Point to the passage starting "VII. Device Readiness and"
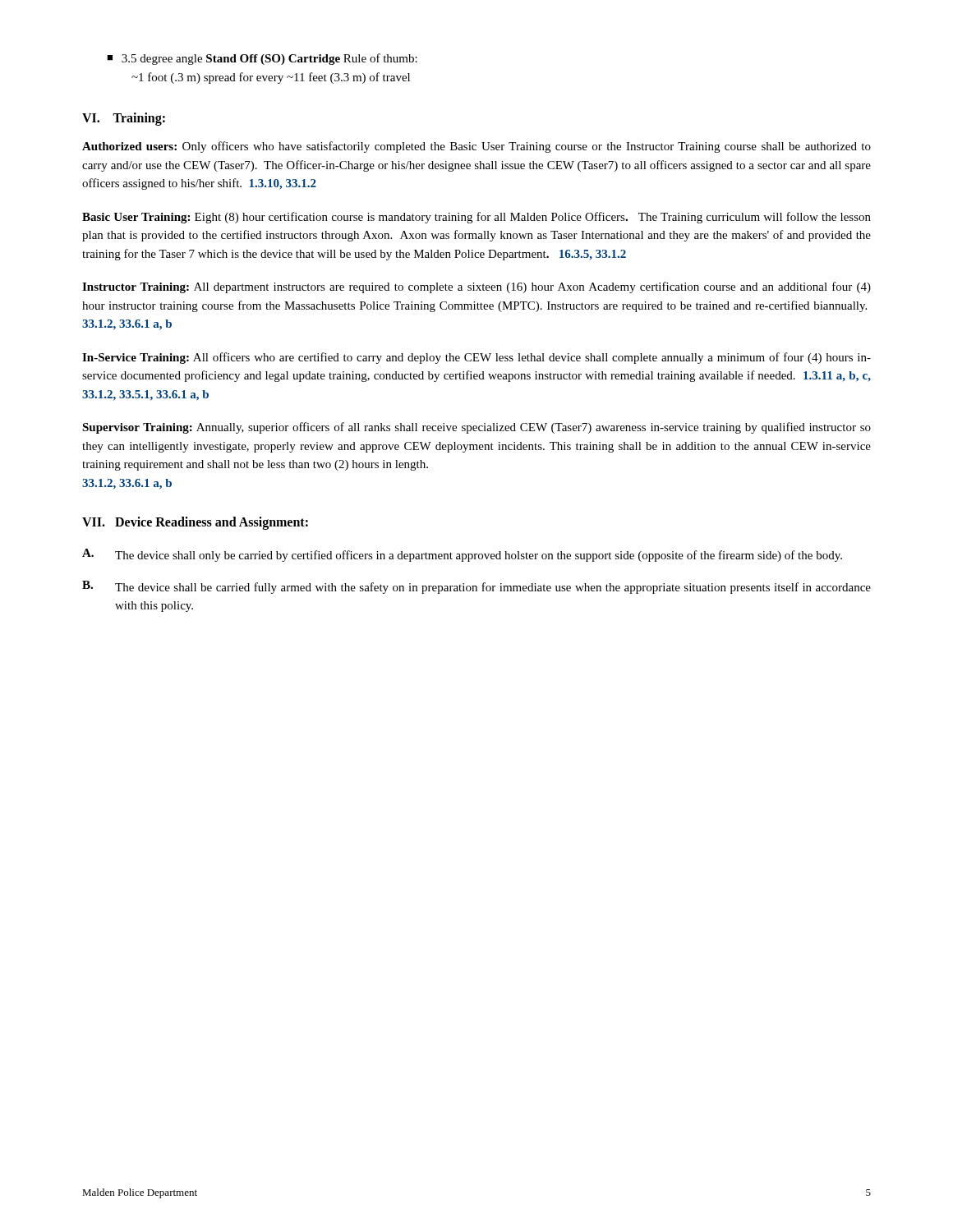953x1232 pixels. (196, 522)
